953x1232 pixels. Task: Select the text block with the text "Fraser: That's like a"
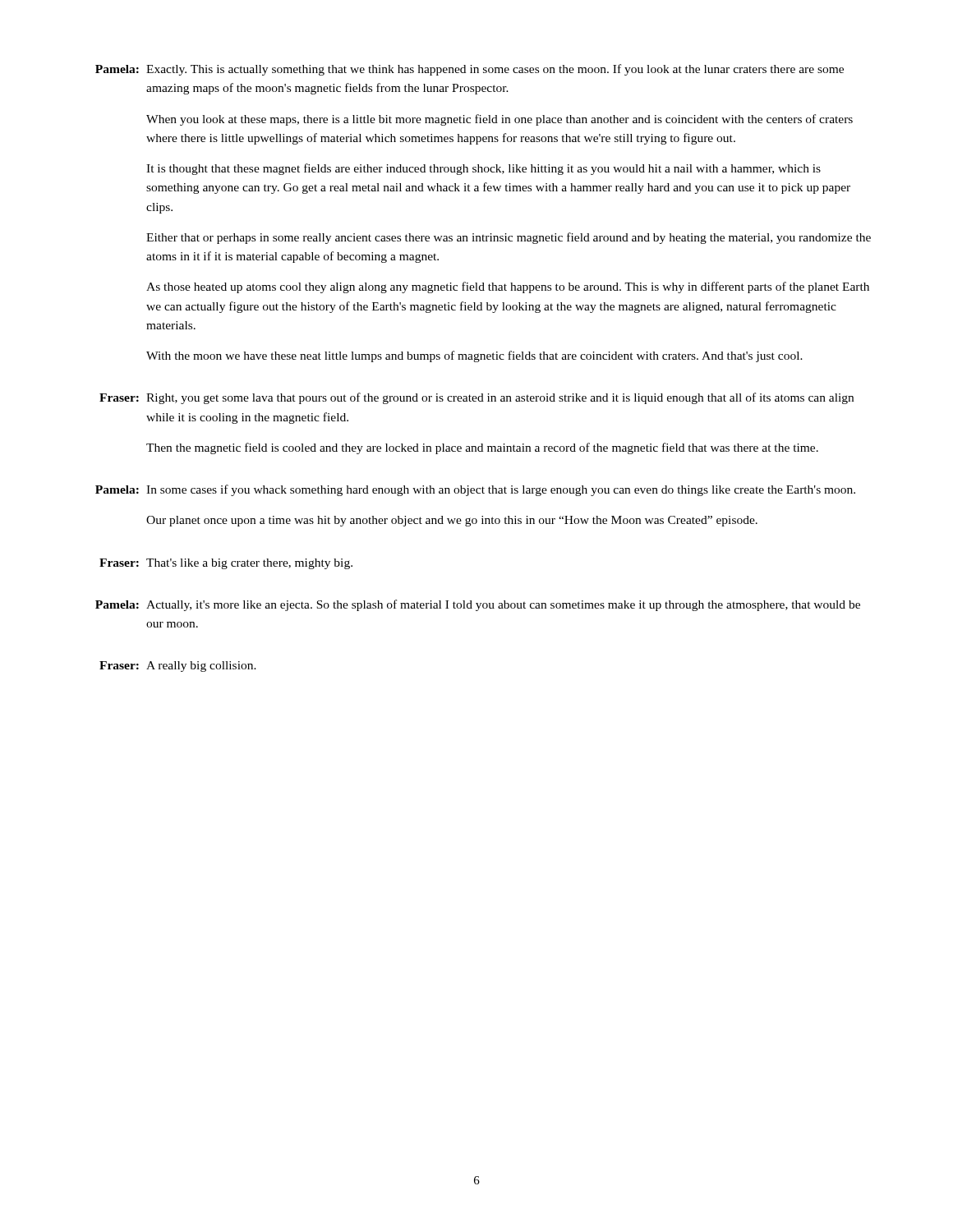[226, 564]
